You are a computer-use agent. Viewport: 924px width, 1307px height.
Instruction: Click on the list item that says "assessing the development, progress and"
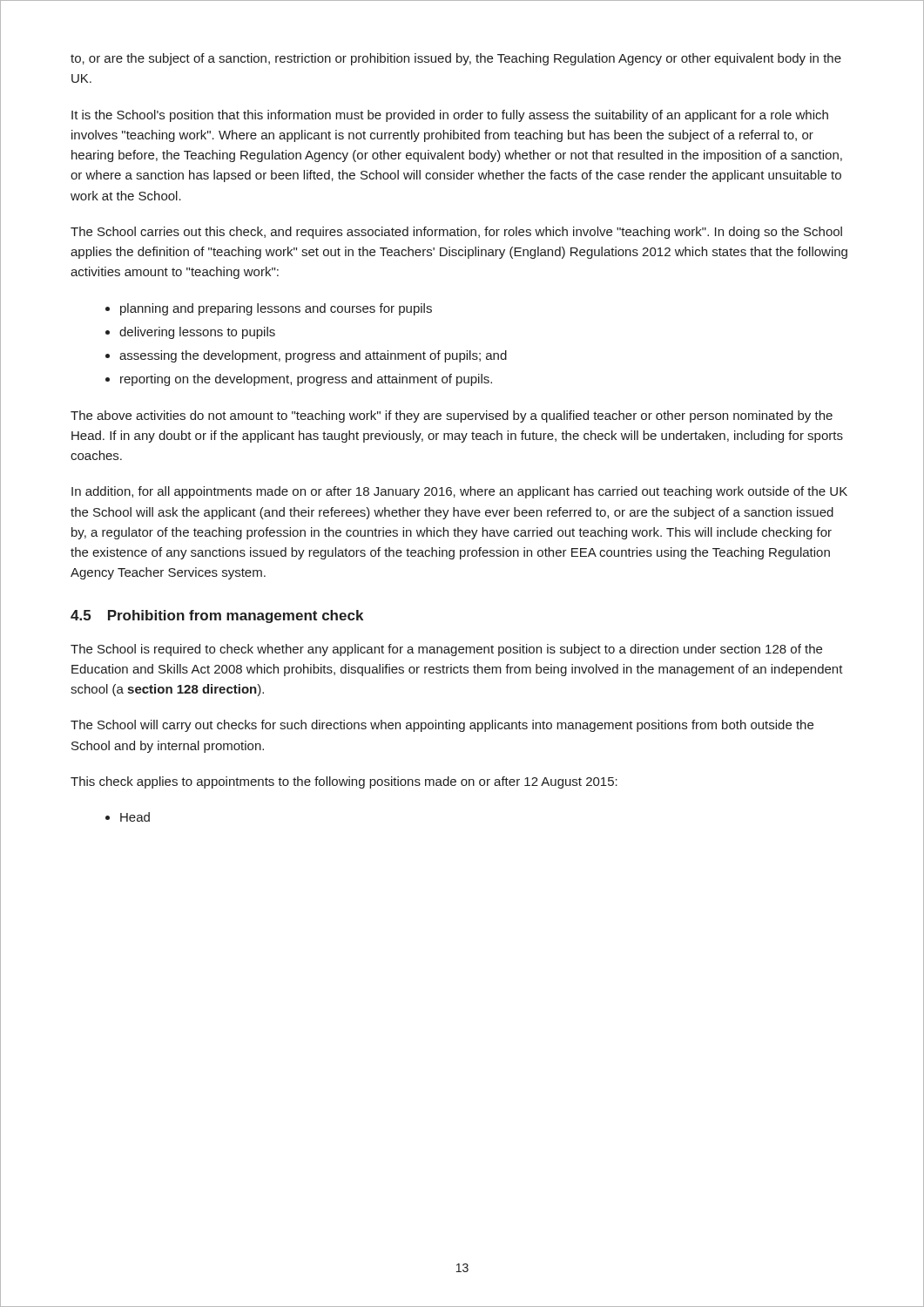coord(313,355)
